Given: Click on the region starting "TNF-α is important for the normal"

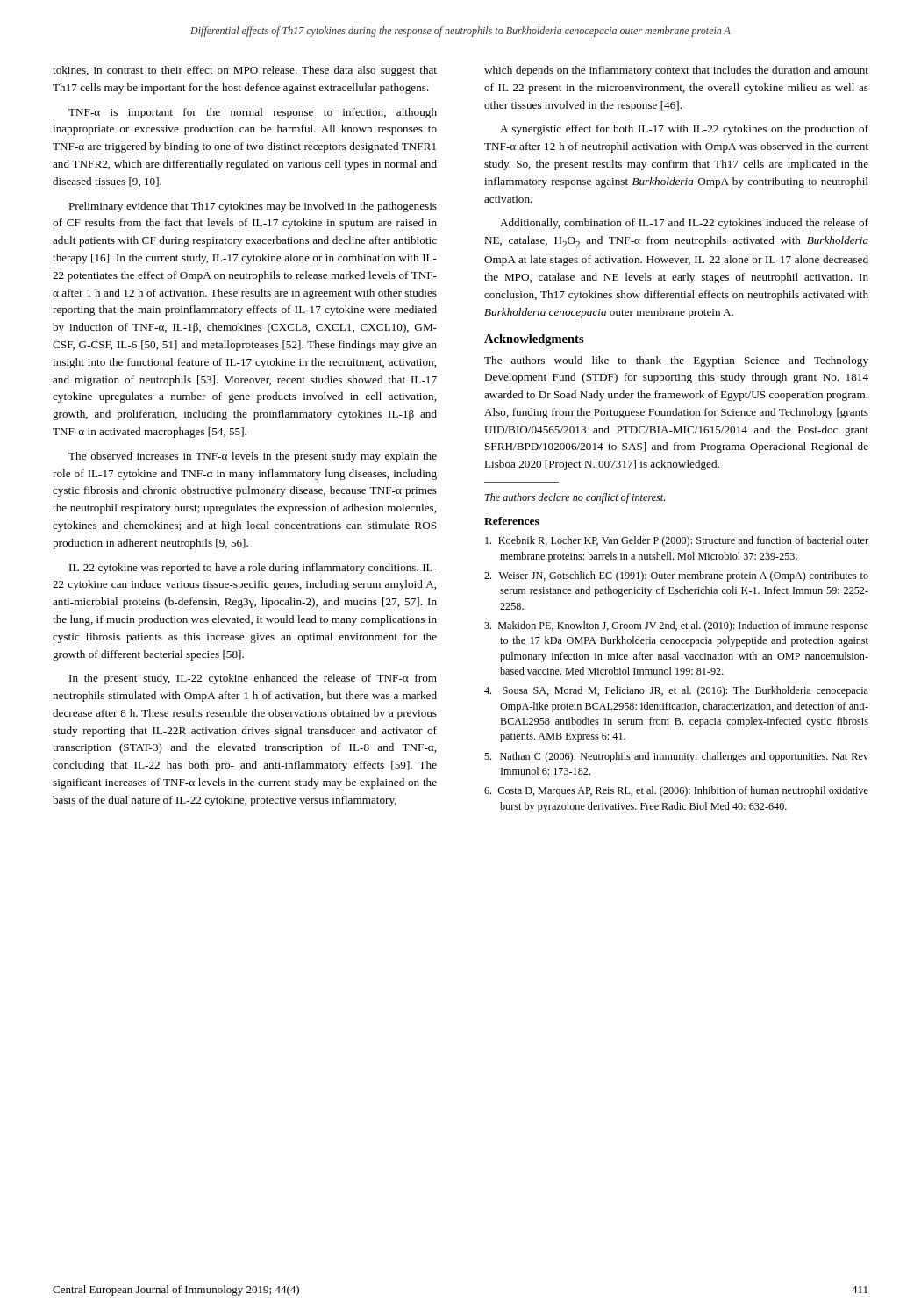Looking at the screenshot, I should (245, 147).
